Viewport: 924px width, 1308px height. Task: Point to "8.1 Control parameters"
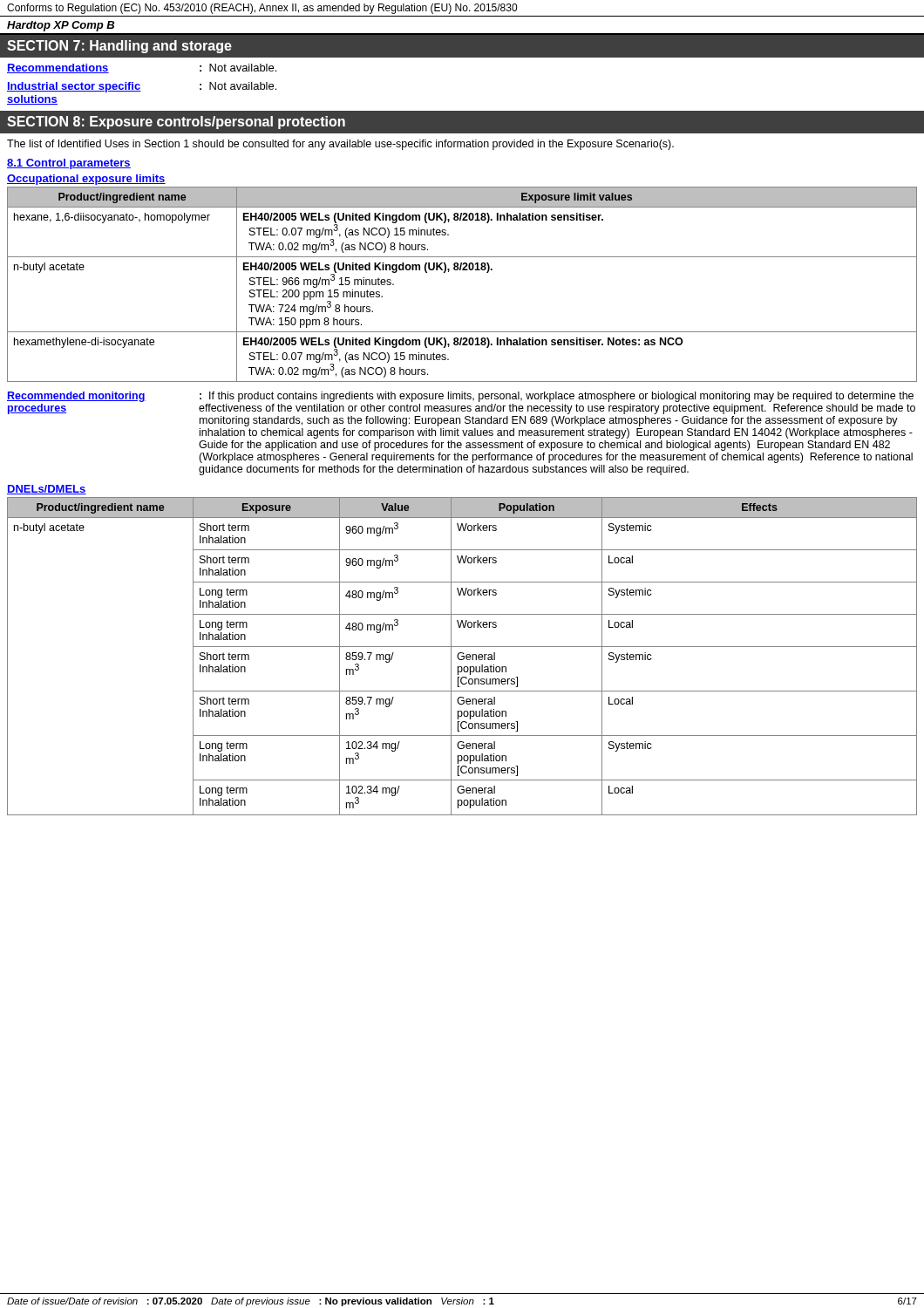point(69,163)
